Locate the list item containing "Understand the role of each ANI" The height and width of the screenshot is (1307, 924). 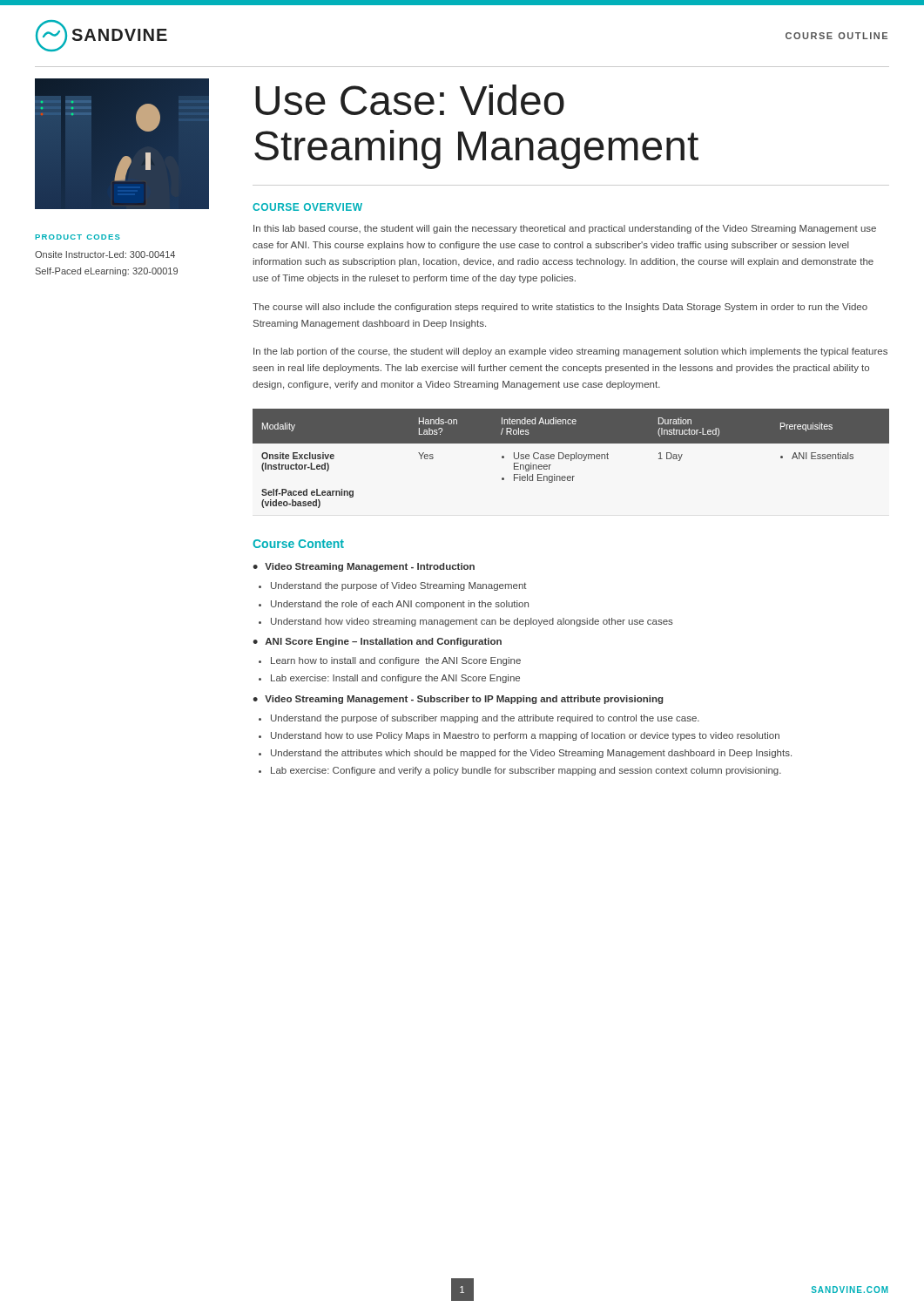[x=400, y=604]
